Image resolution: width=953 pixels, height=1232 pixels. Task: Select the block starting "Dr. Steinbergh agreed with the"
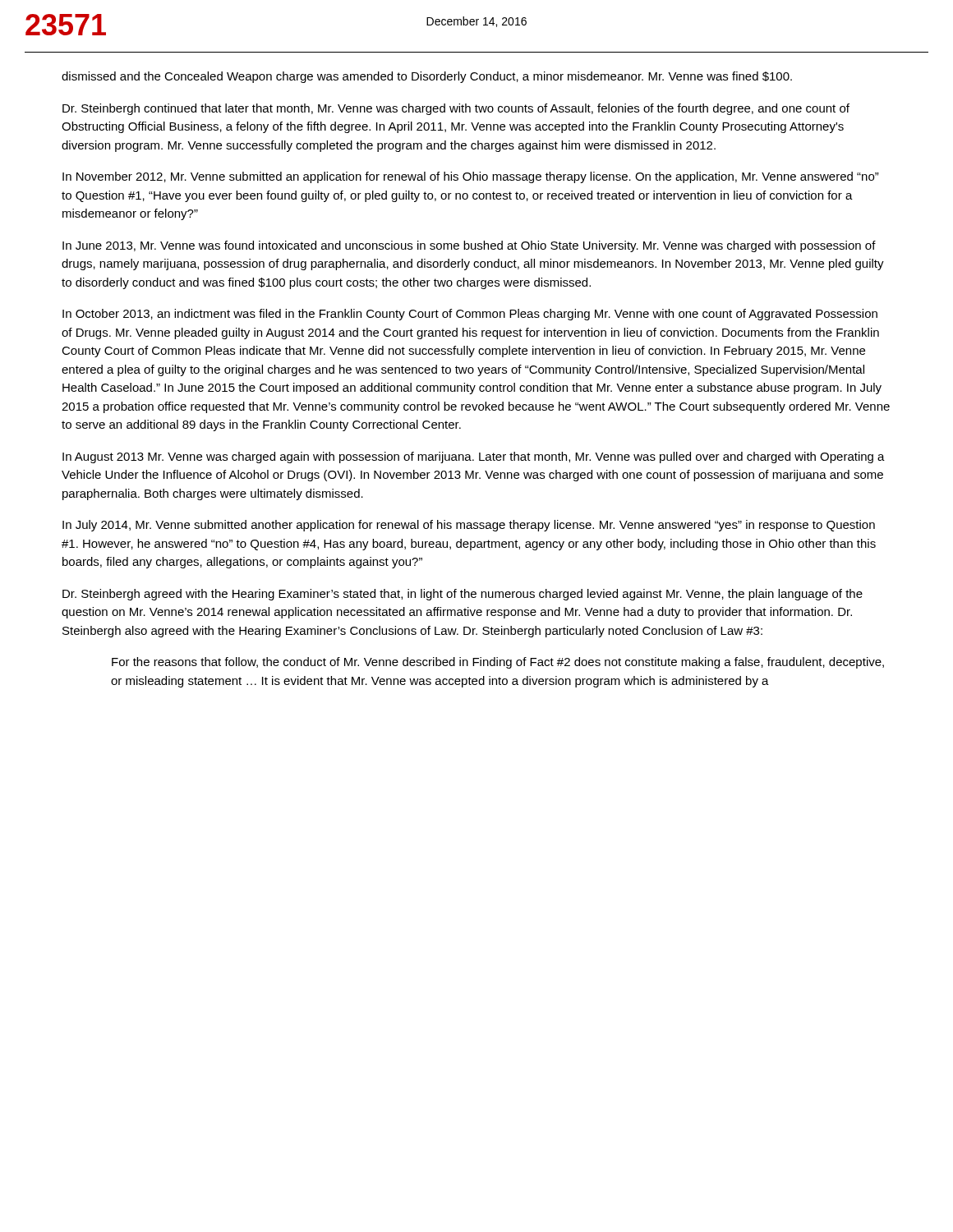click(462, 612)
